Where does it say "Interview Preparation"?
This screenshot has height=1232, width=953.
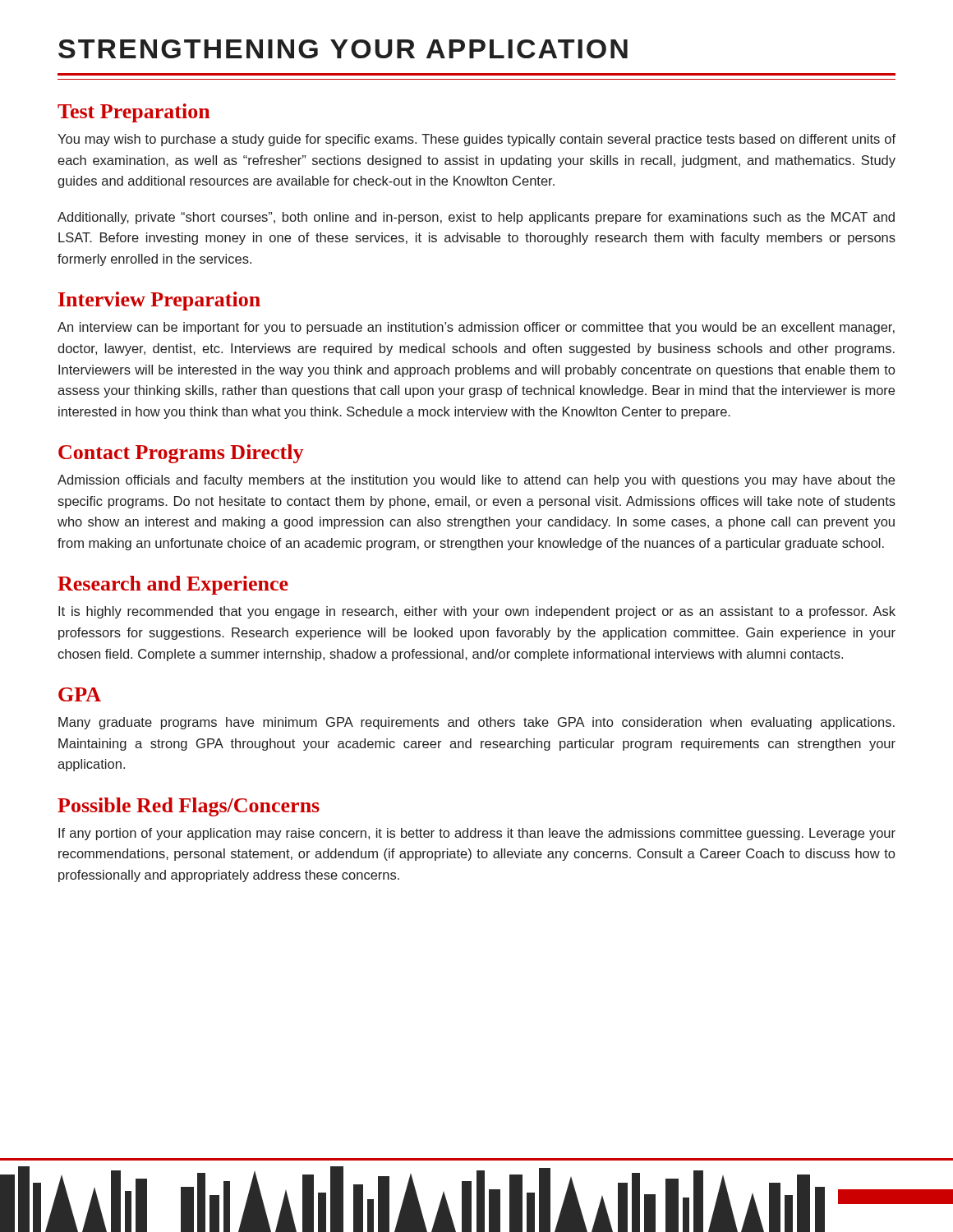[159, 301]
